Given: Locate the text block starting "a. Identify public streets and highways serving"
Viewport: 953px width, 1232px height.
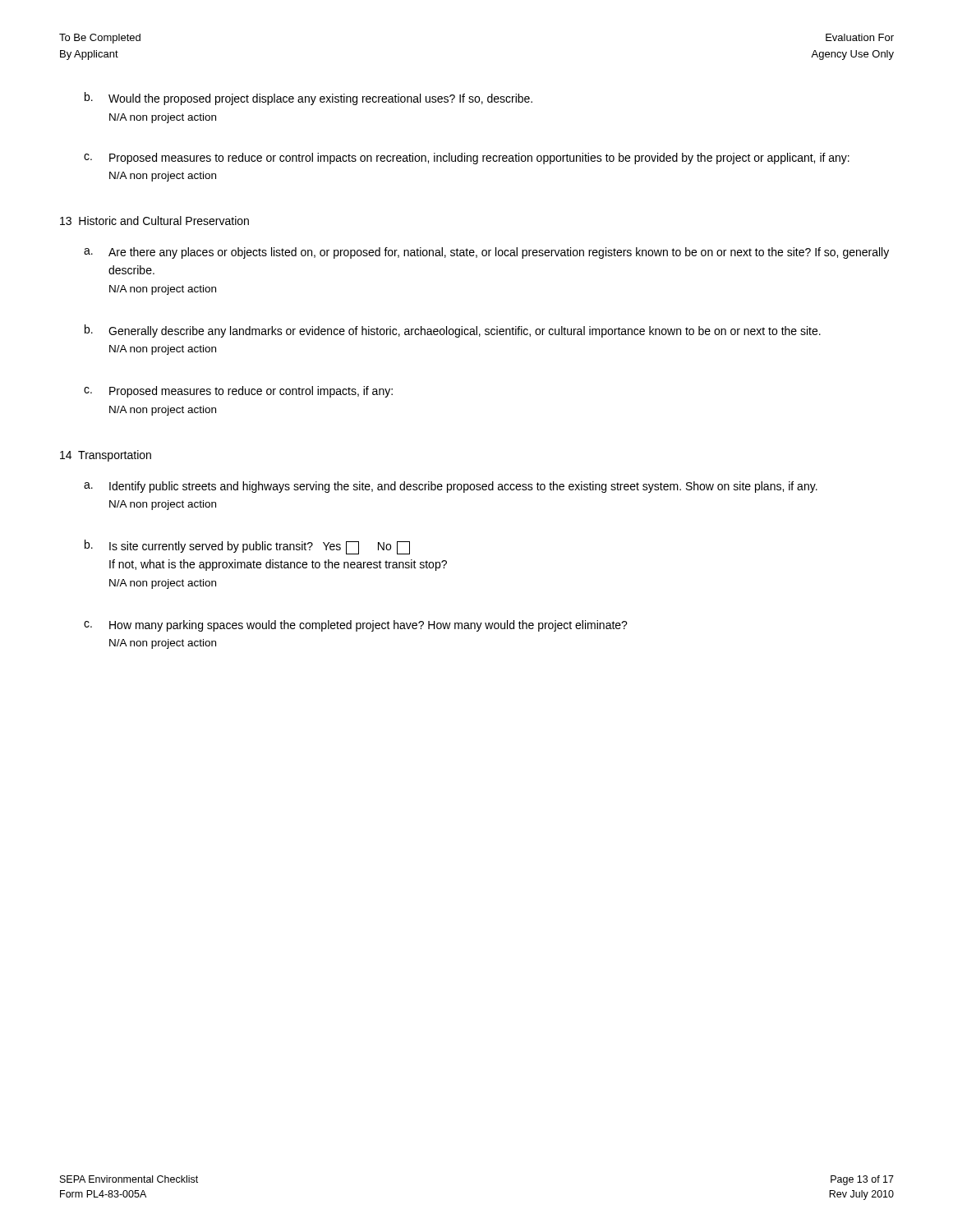Looking at the screenshot, I should 489,496.
